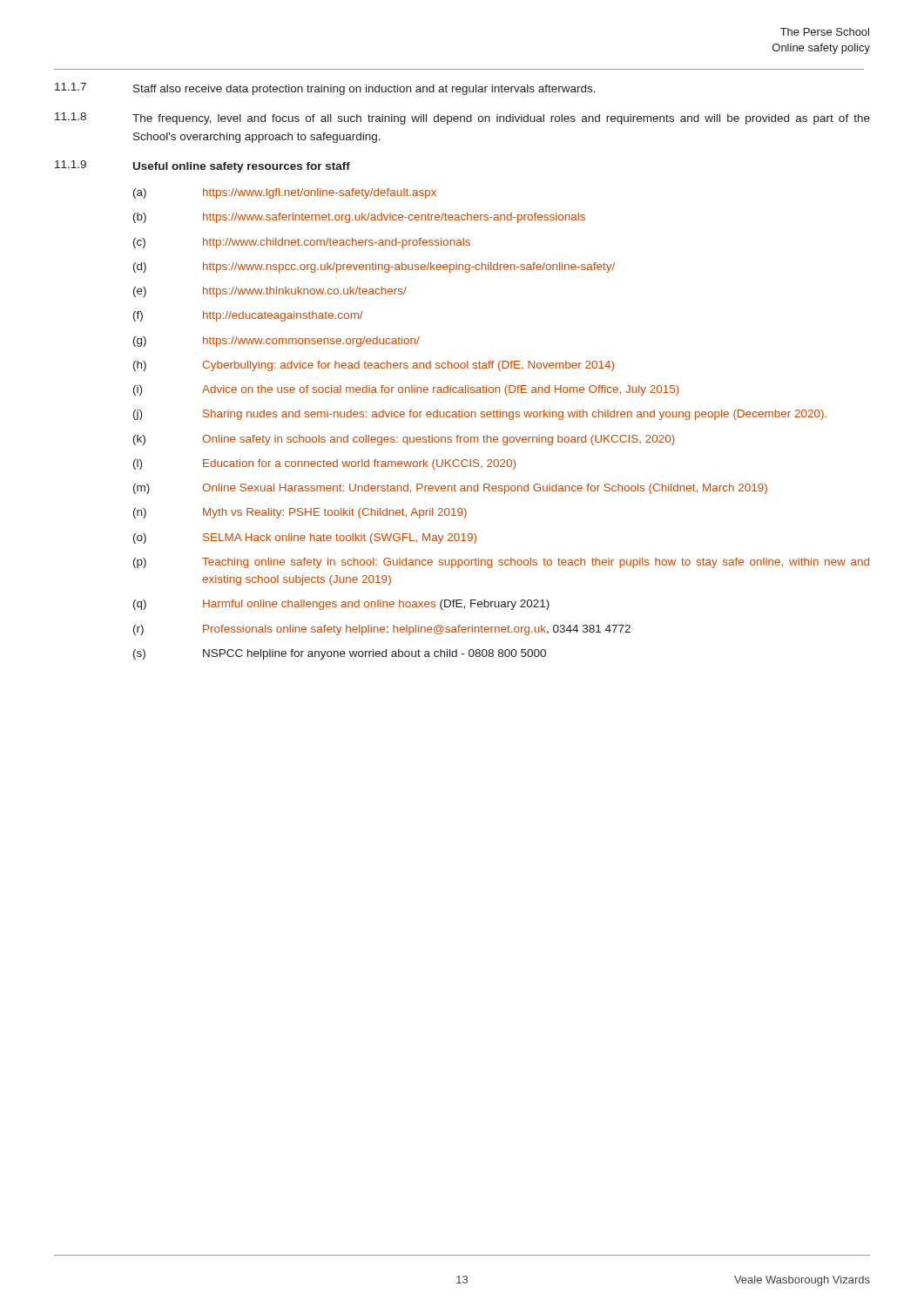Navigate to the passage starting "(p) Teaching online safety"
This screenshot has height=1307, width=924.
pos(501,571)
